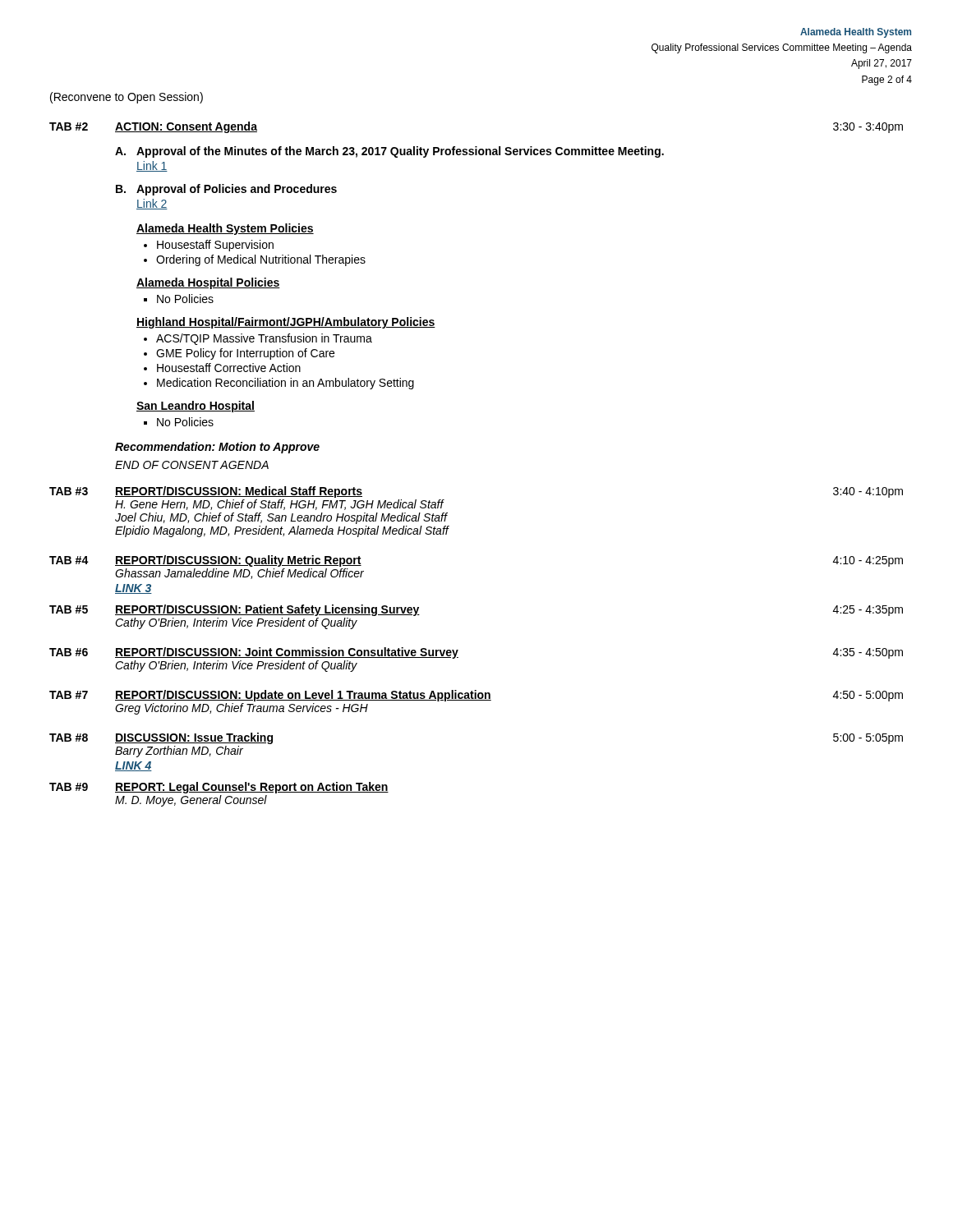Select the text block with the text "Greg Victorino MD, Chief Trauma Services"
The image size is (953, 1232).
click(241, 708)
